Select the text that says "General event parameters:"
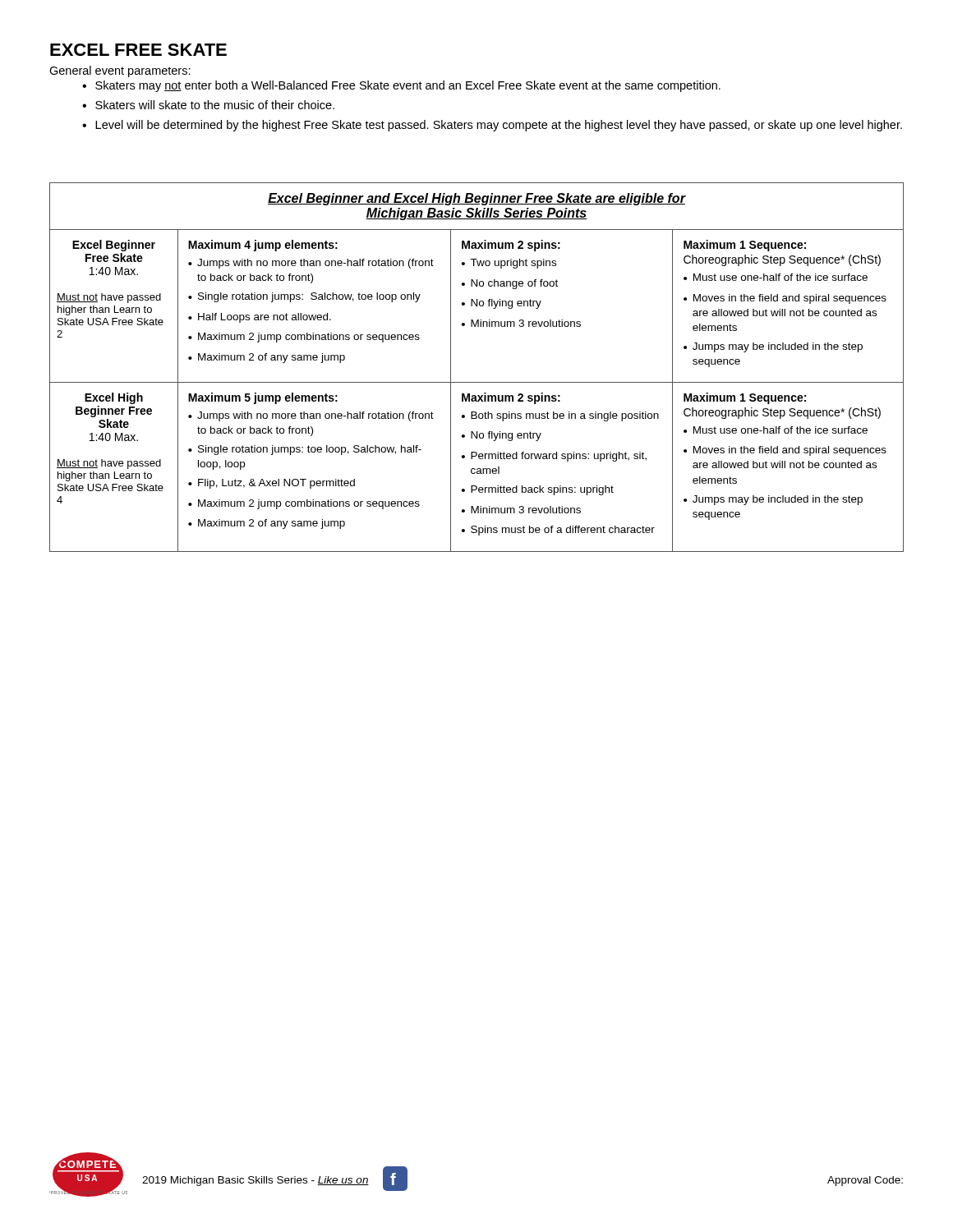 pyautogui.click(x=120, y=71)
